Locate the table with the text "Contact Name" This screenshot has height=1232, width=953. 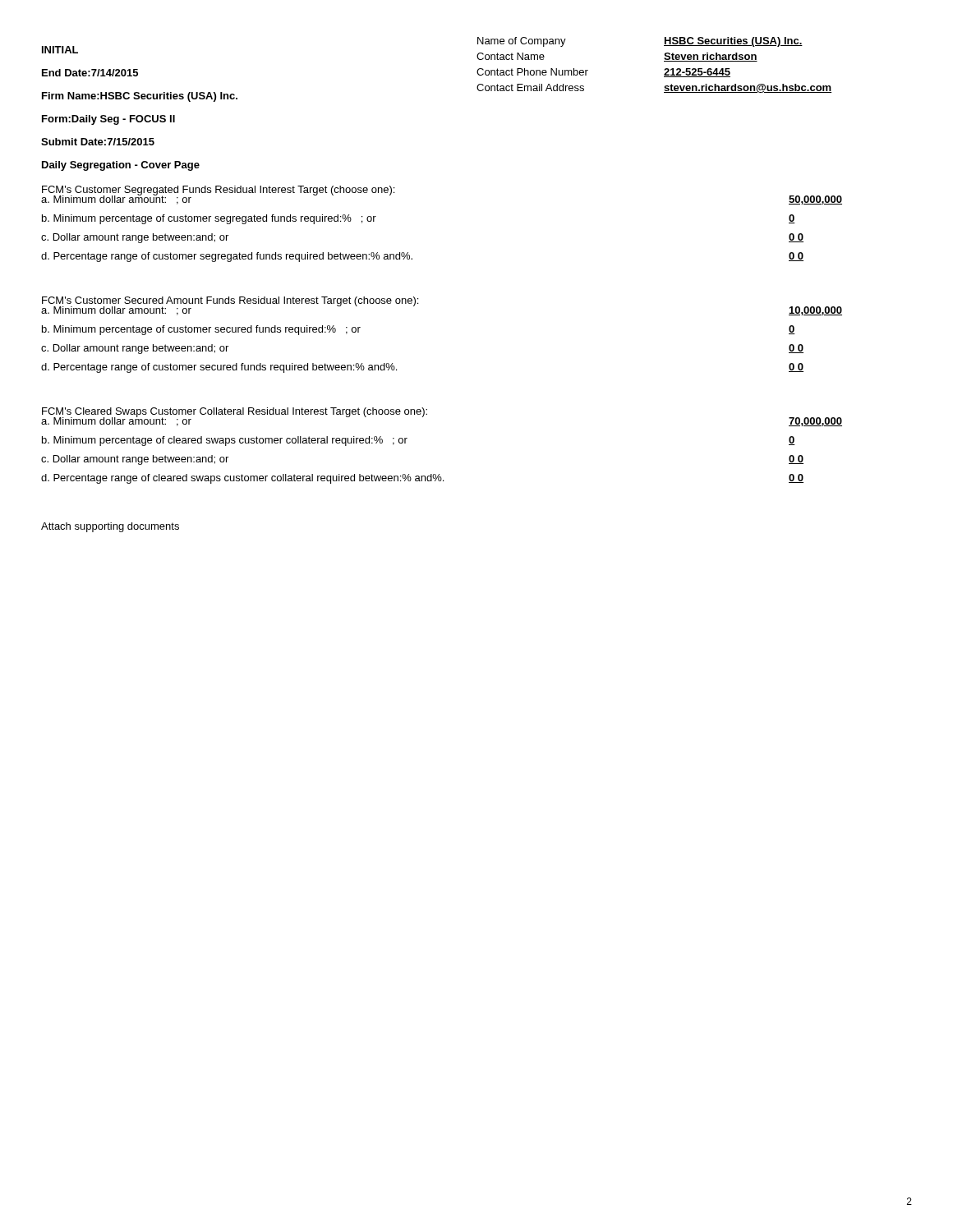pyautogui.click(x=694, y=64)
